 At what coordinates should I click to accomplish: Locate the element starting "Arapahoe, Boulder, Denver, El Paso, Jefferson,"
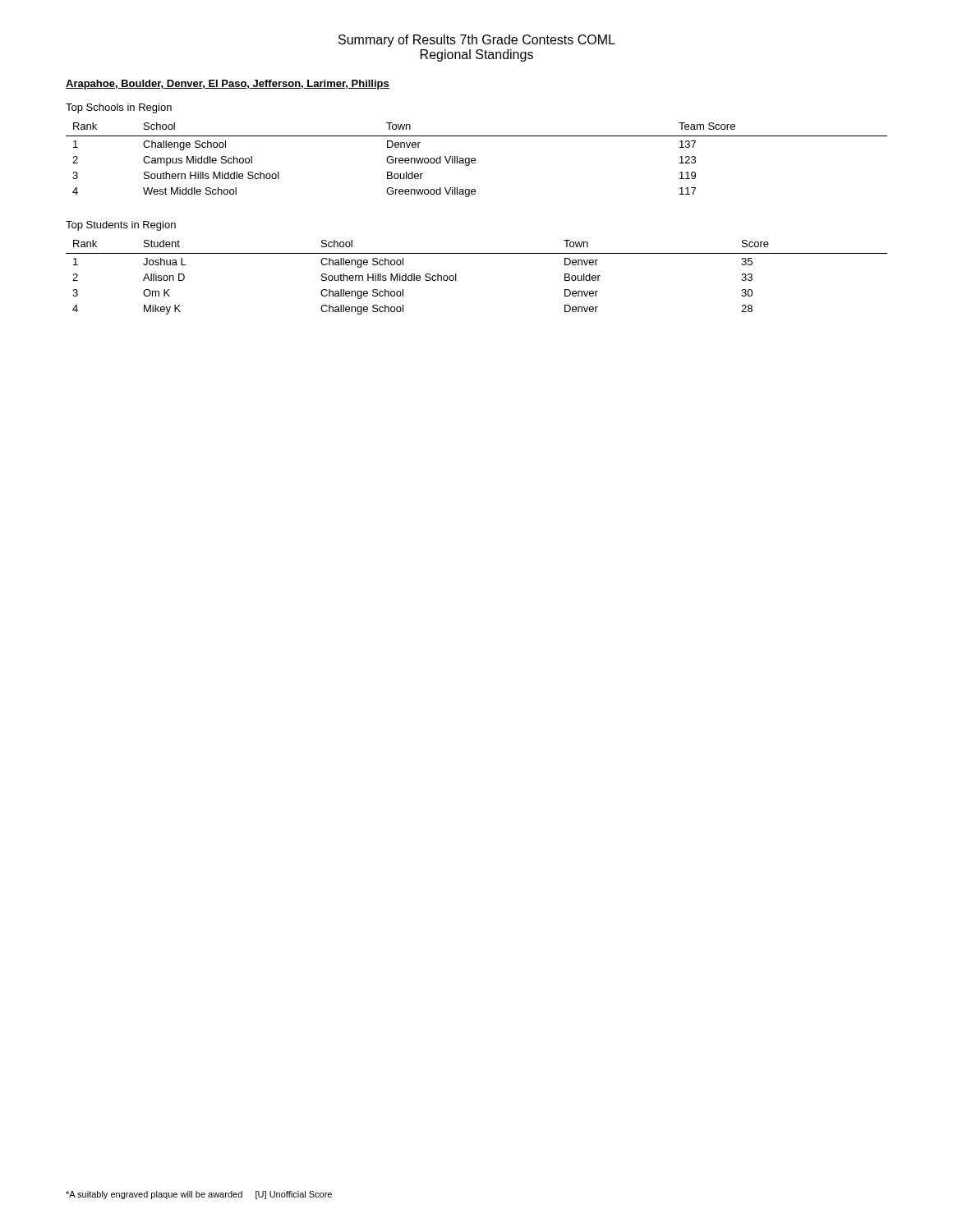(x=227, y=83)
